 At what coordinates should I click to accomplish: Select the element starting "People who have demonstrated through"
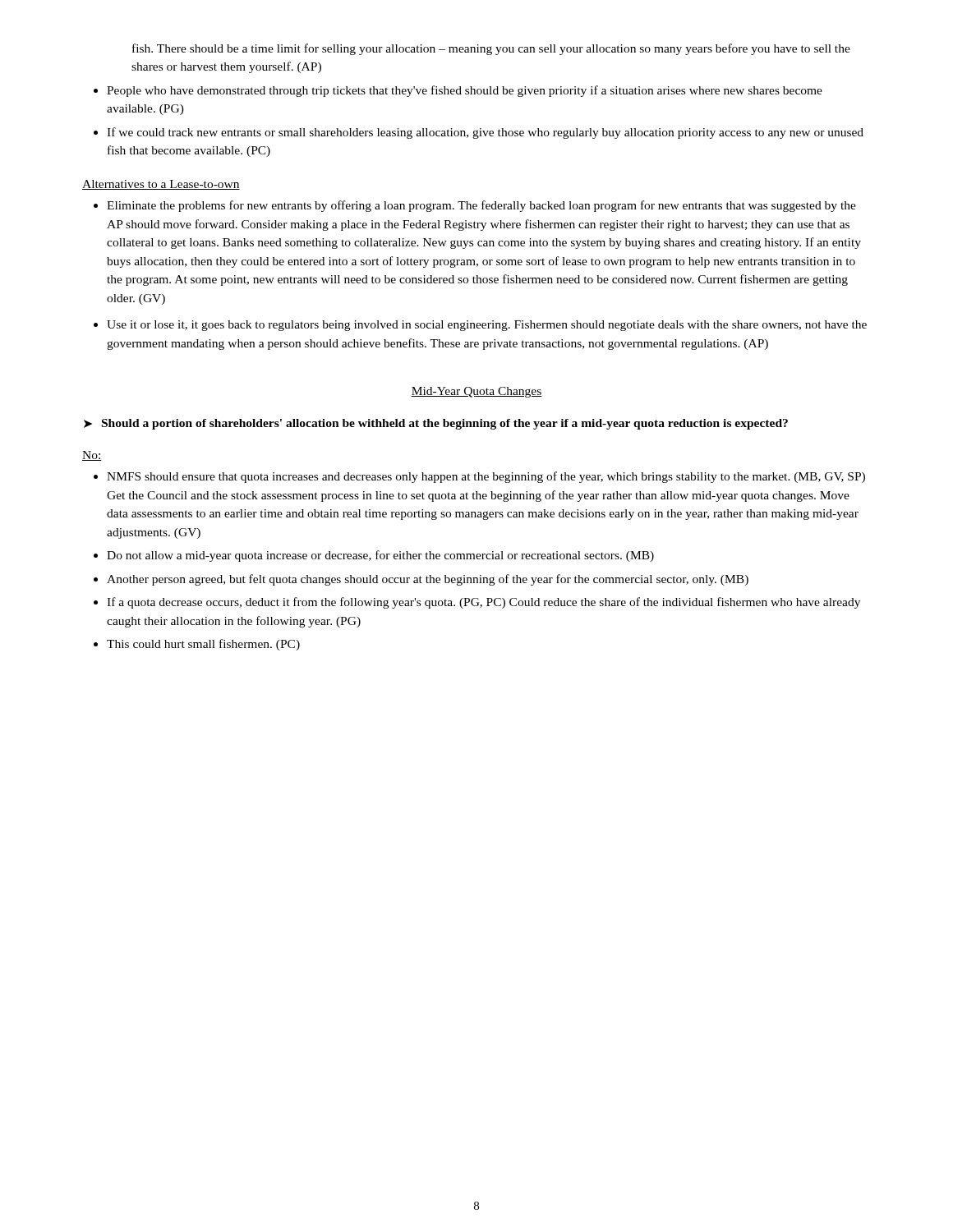click(489, 100)
